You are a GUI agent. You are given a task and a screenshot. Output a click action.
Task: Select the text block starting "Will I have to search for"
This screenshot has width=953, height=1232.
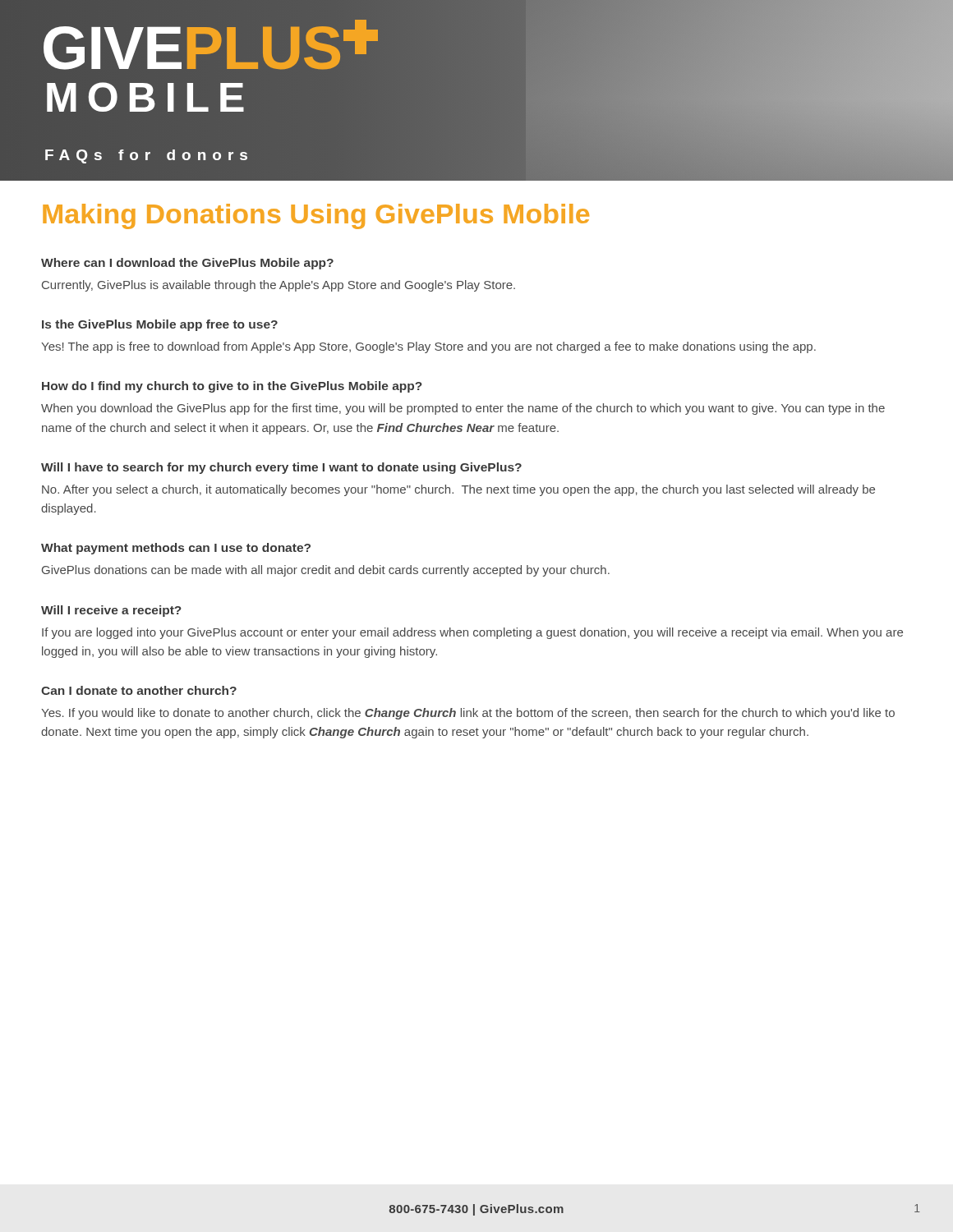click(x=476, y=467)
